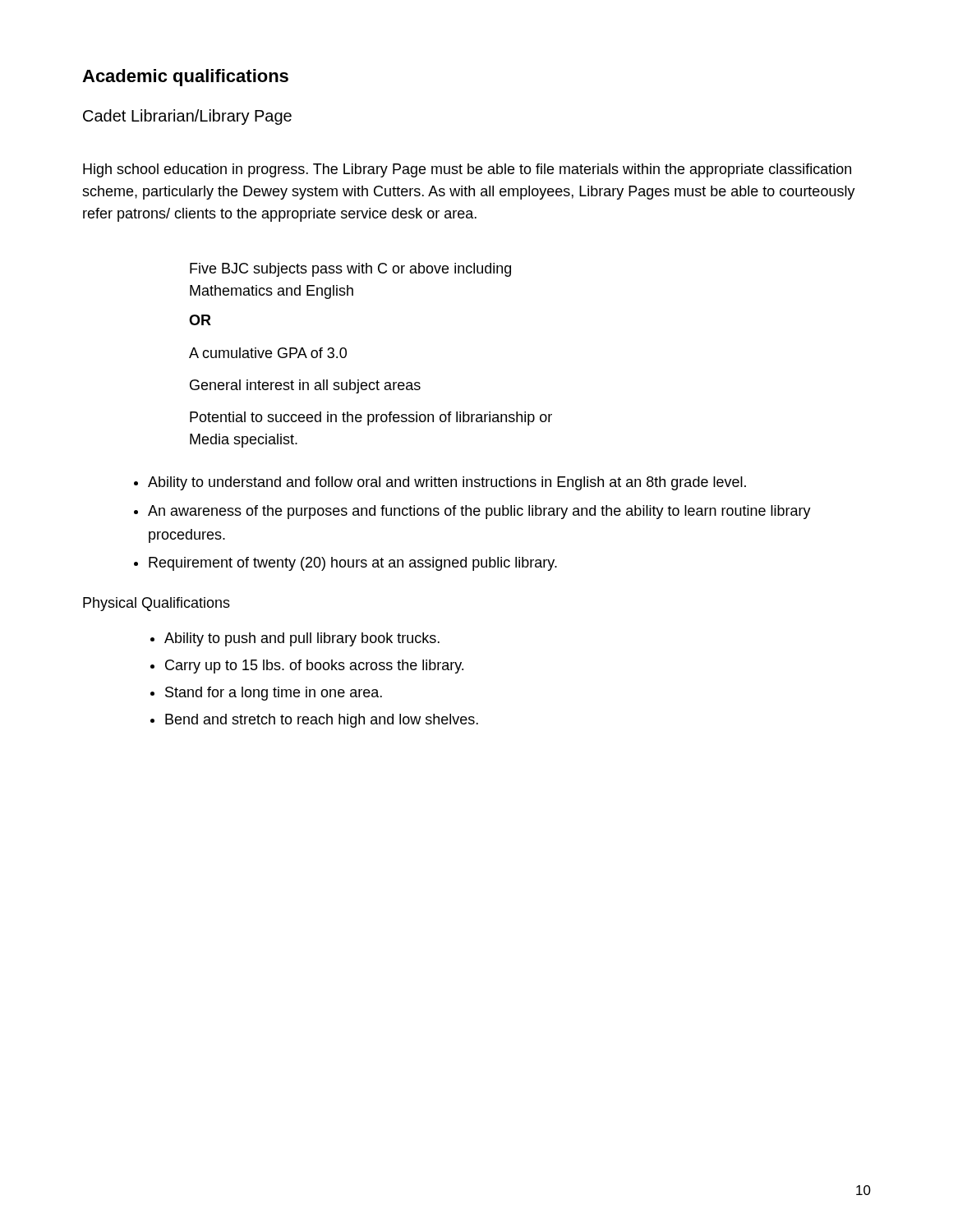Find "Physical Qualifications" on this page
The image size is (953, 1232).
click(x=156, y=603)
